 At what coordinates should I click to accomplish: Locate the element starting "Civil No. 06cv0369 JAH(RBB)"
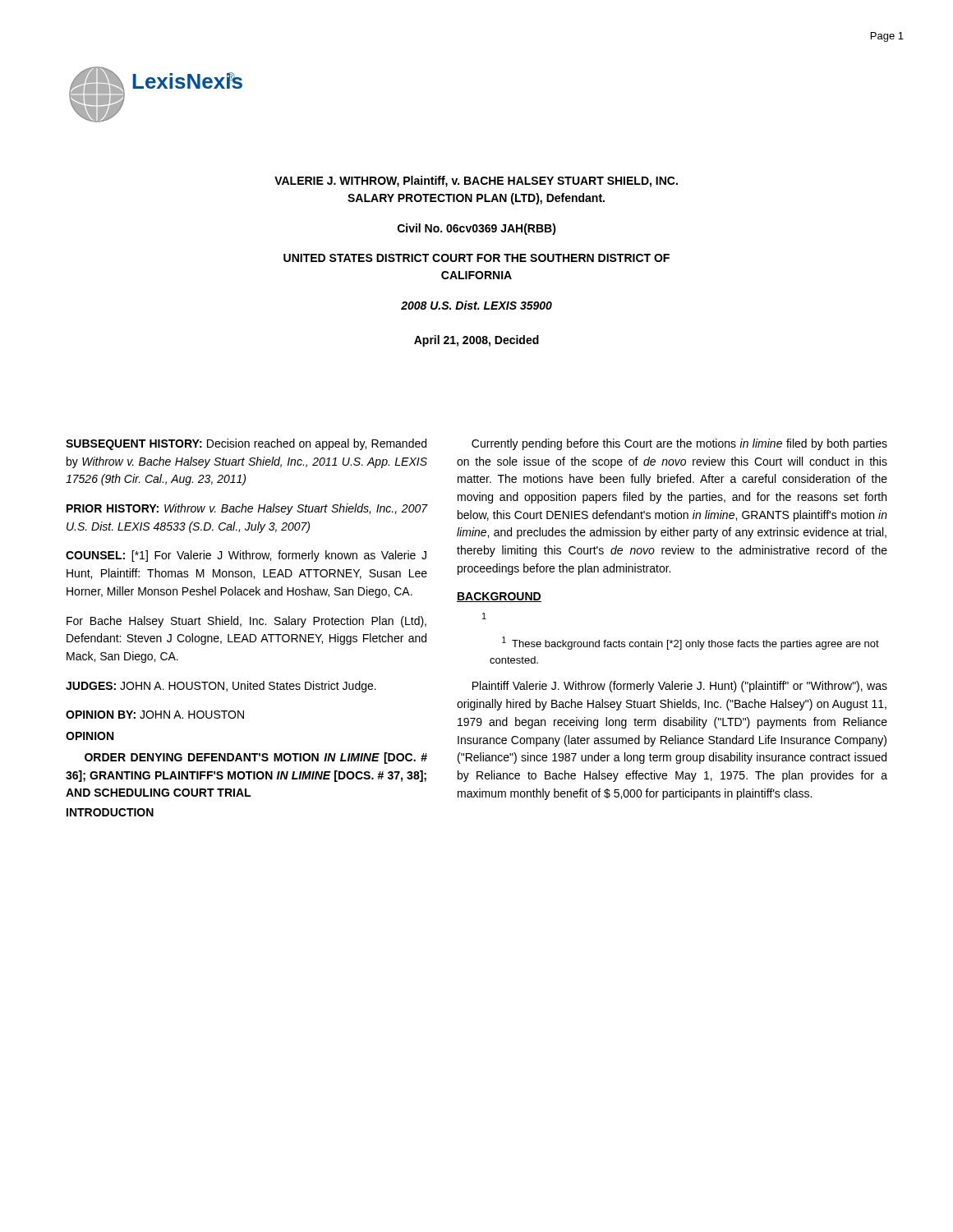[x=476, y=228]
